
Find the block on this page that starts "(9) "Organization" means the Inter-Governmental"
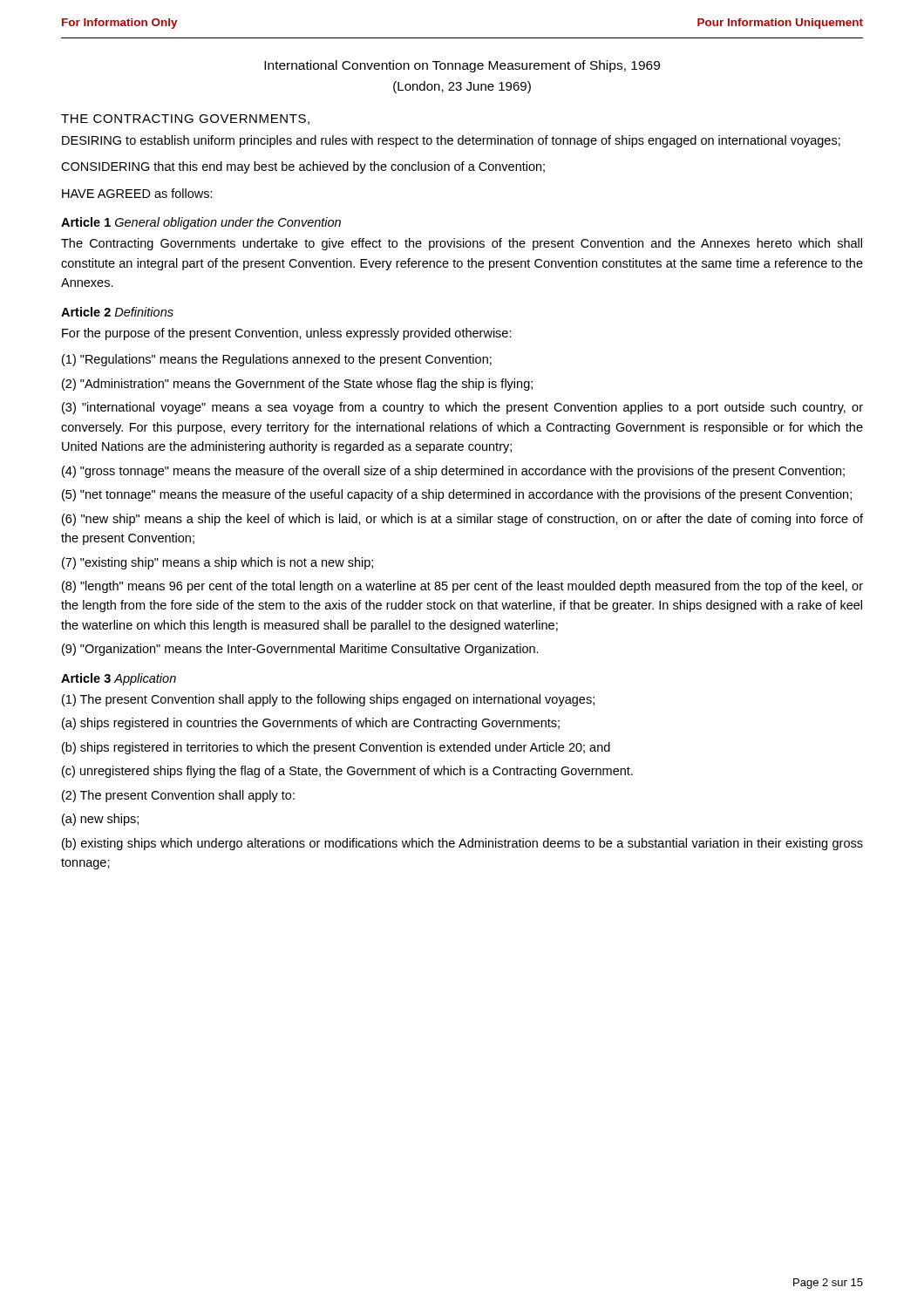300,649
